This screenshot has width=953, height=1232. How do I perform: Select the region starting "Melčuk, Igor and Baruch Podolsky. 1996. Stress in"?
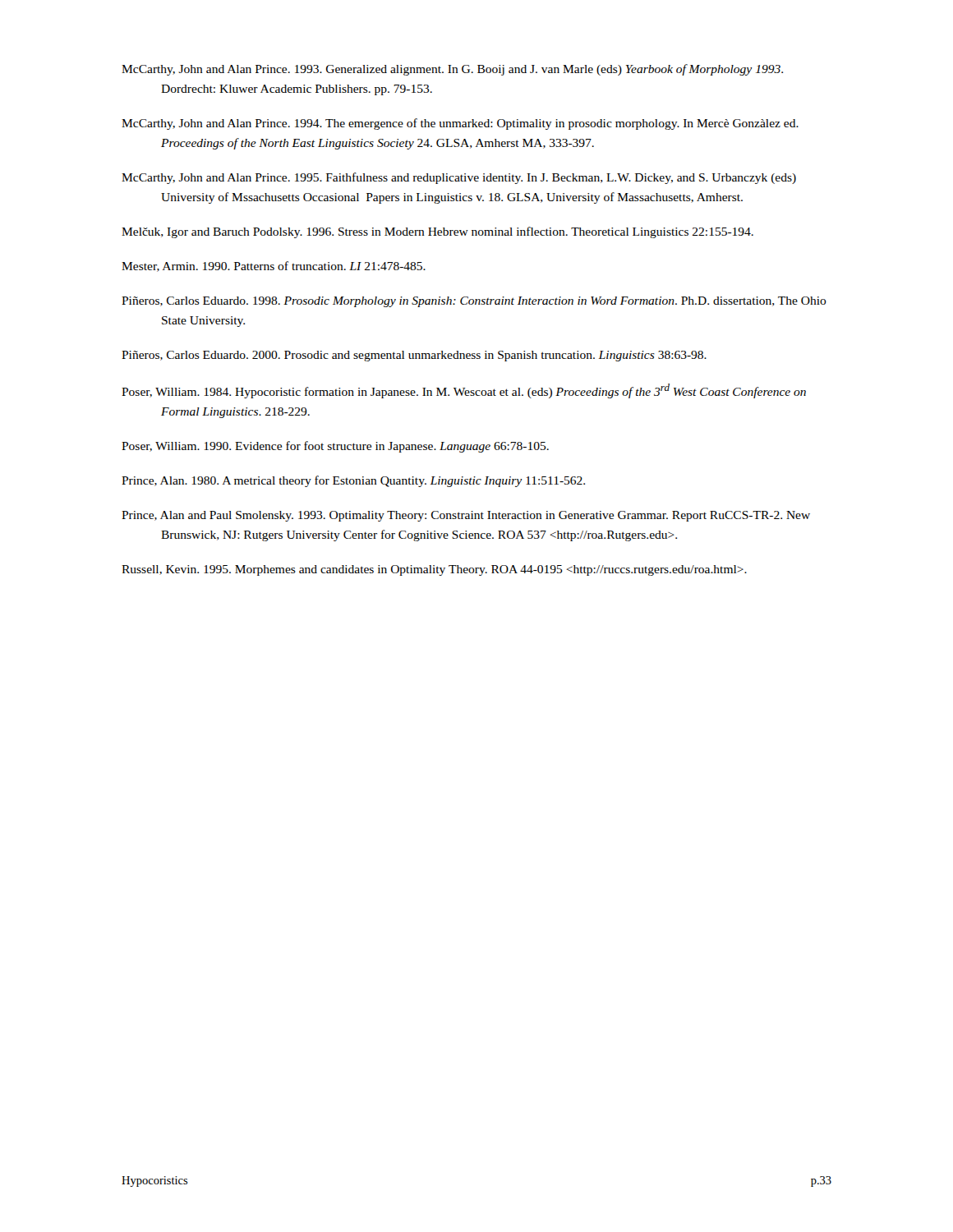(438, 231)
